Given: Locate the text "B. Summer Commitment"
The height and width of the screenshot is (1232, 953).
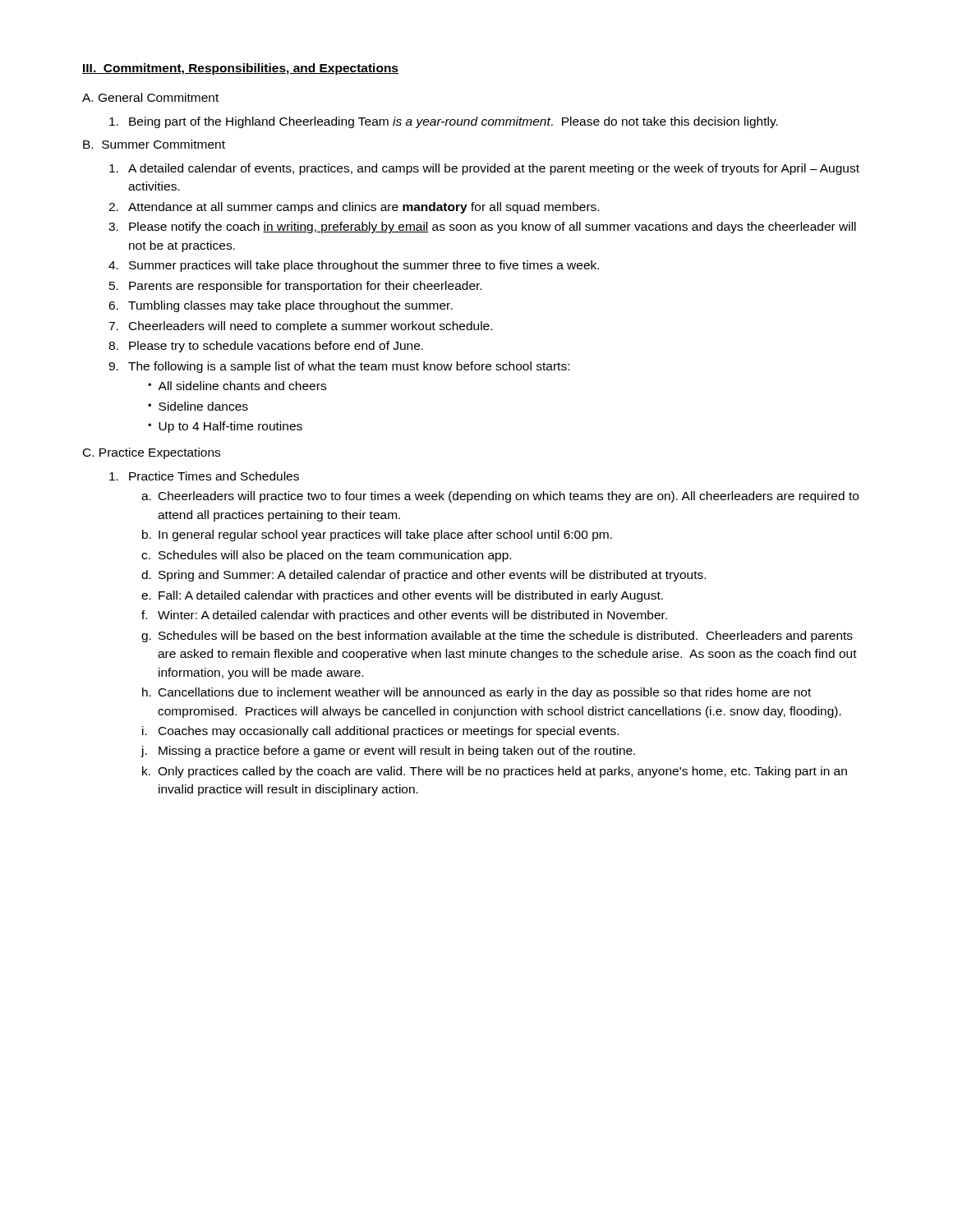Looking at the screenshot, I should point(154,144).
